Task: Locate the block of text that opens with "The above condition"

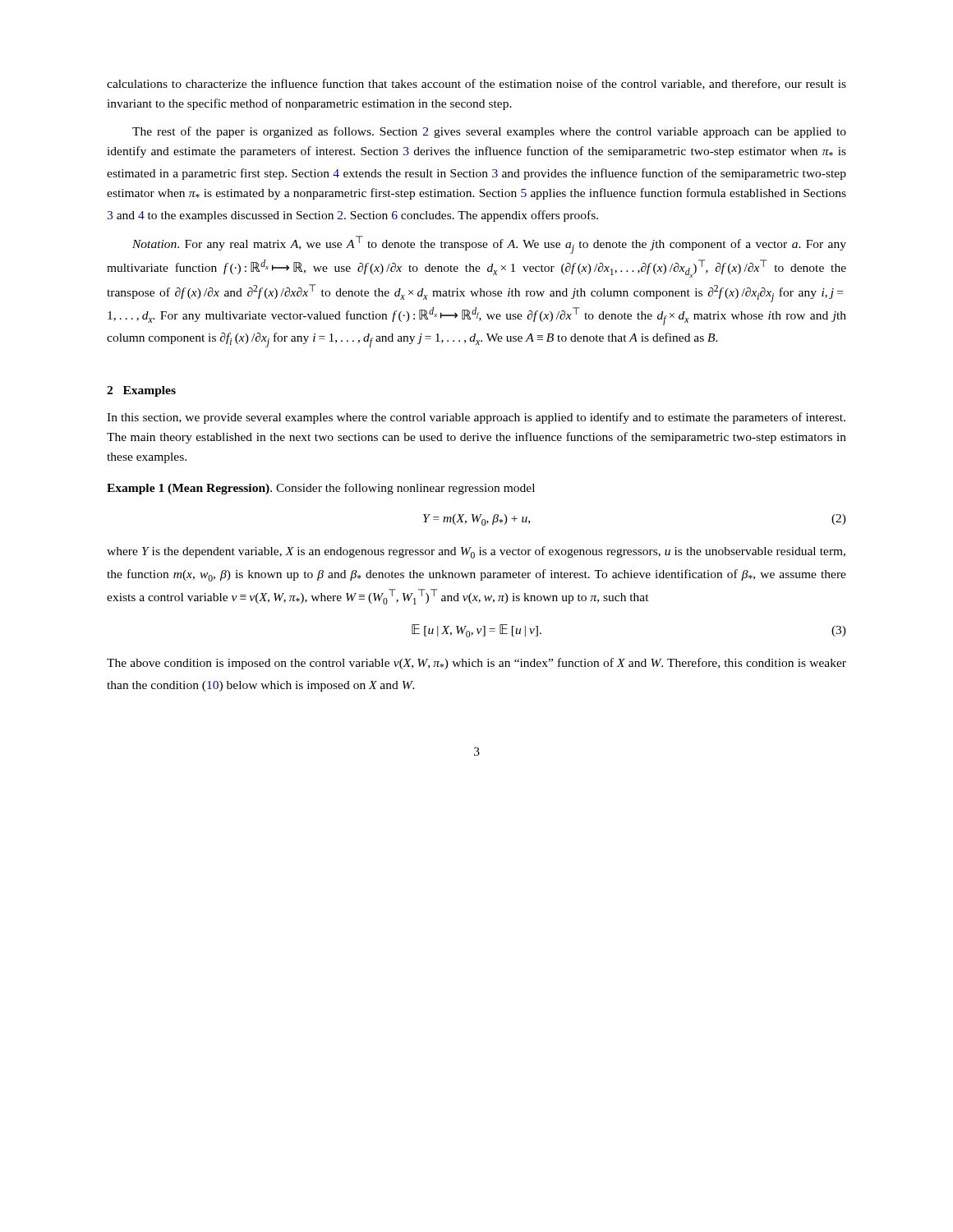Action: click(x=476, y=674)
